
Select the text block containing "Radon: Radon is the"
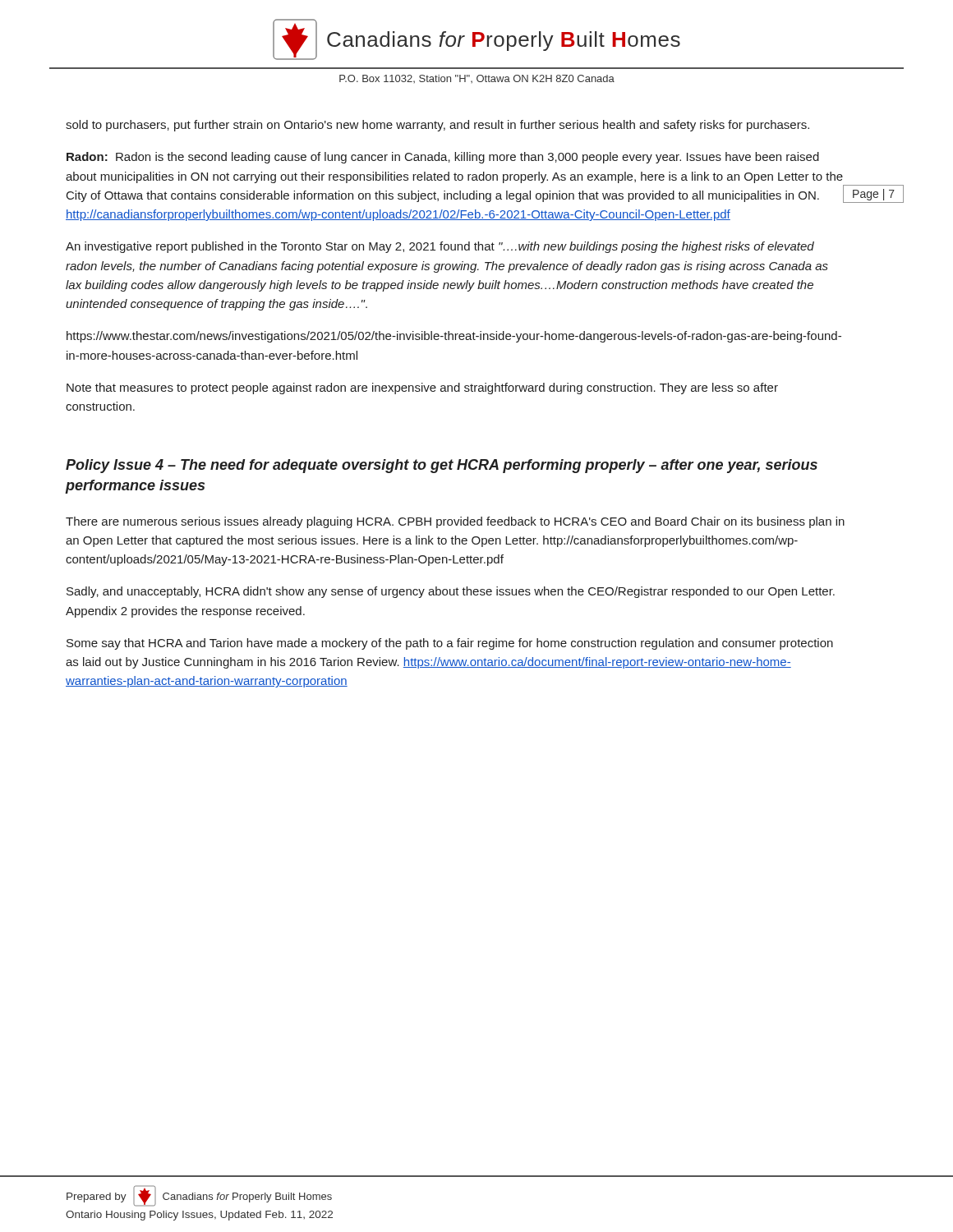click(x=454, y=185)
